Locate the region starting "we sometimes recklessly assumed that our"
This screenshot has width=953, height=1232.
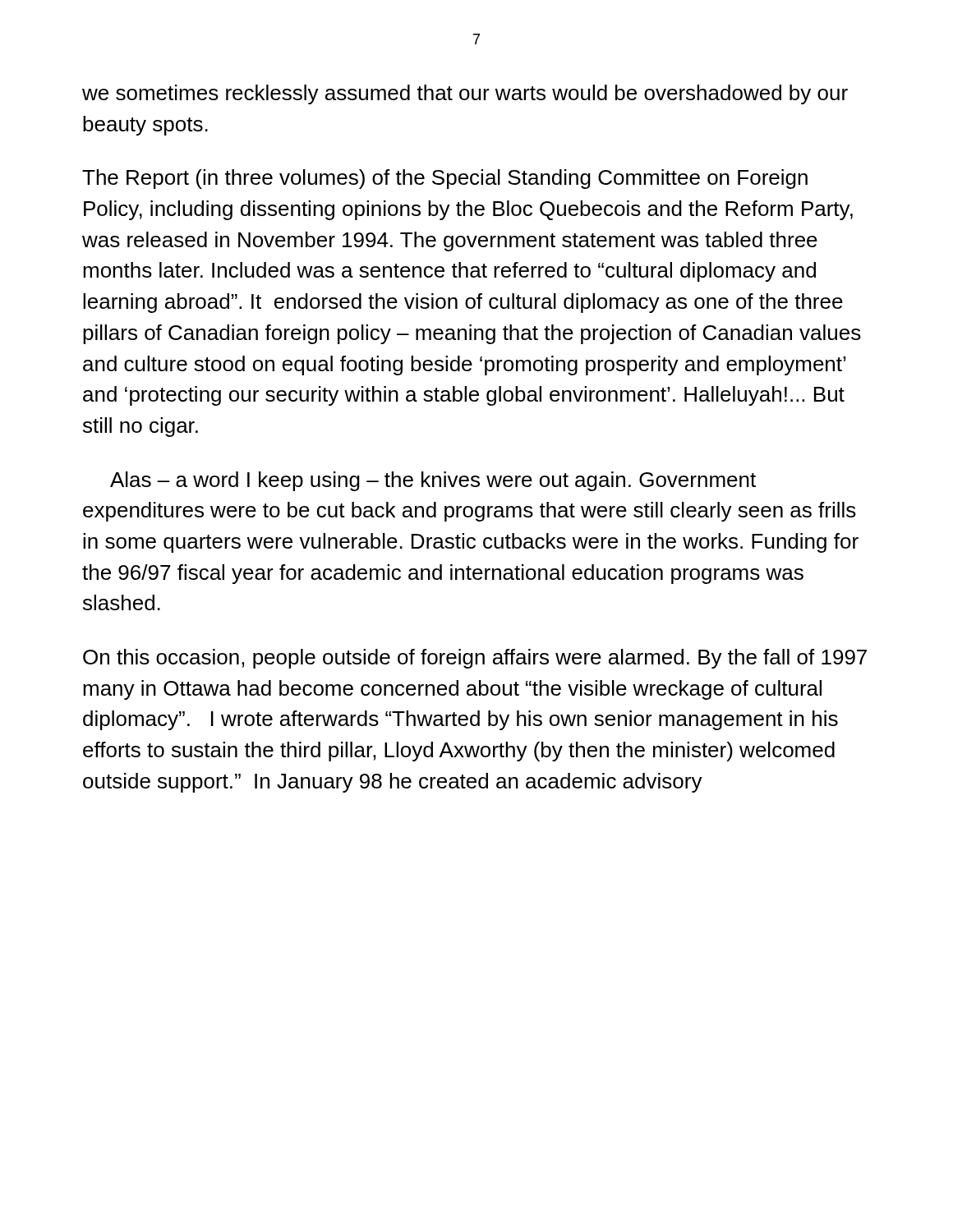coord(465,108)
